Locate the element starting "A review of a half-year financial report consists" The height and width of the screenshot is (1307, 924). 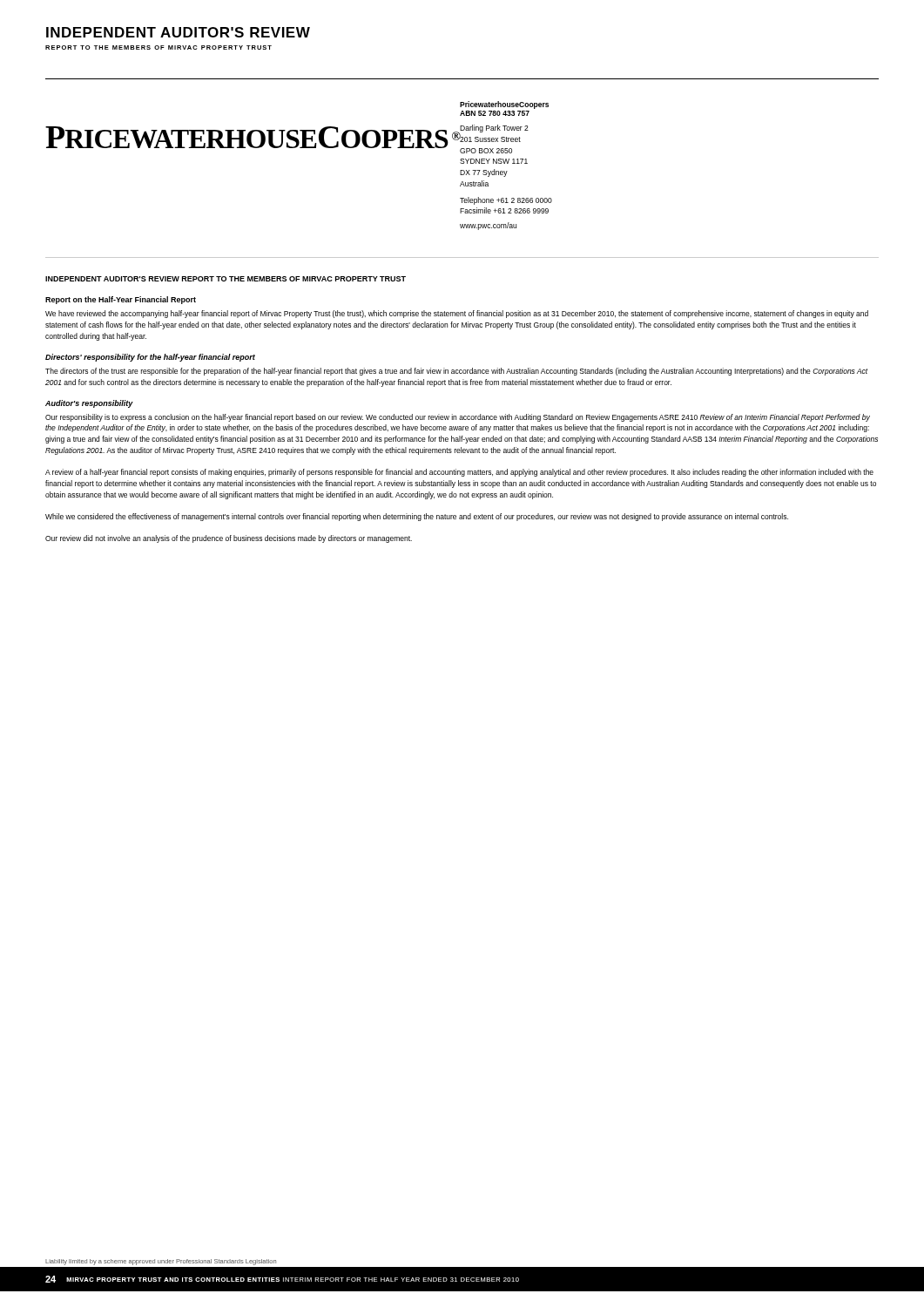(x=461, y=484)
